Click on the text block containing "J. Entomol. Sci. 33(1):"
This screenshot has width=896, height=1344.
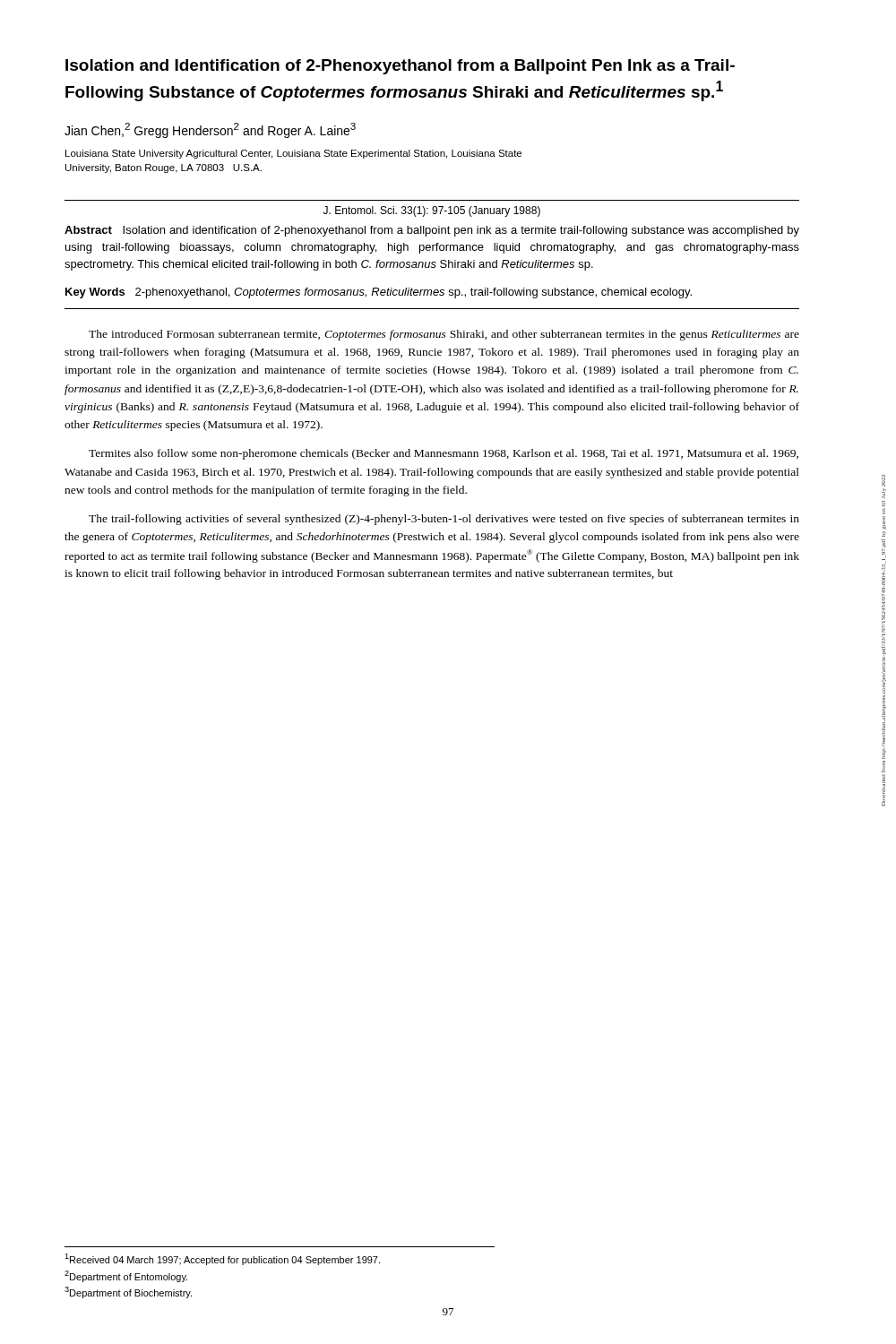click(x=432, y=211)
